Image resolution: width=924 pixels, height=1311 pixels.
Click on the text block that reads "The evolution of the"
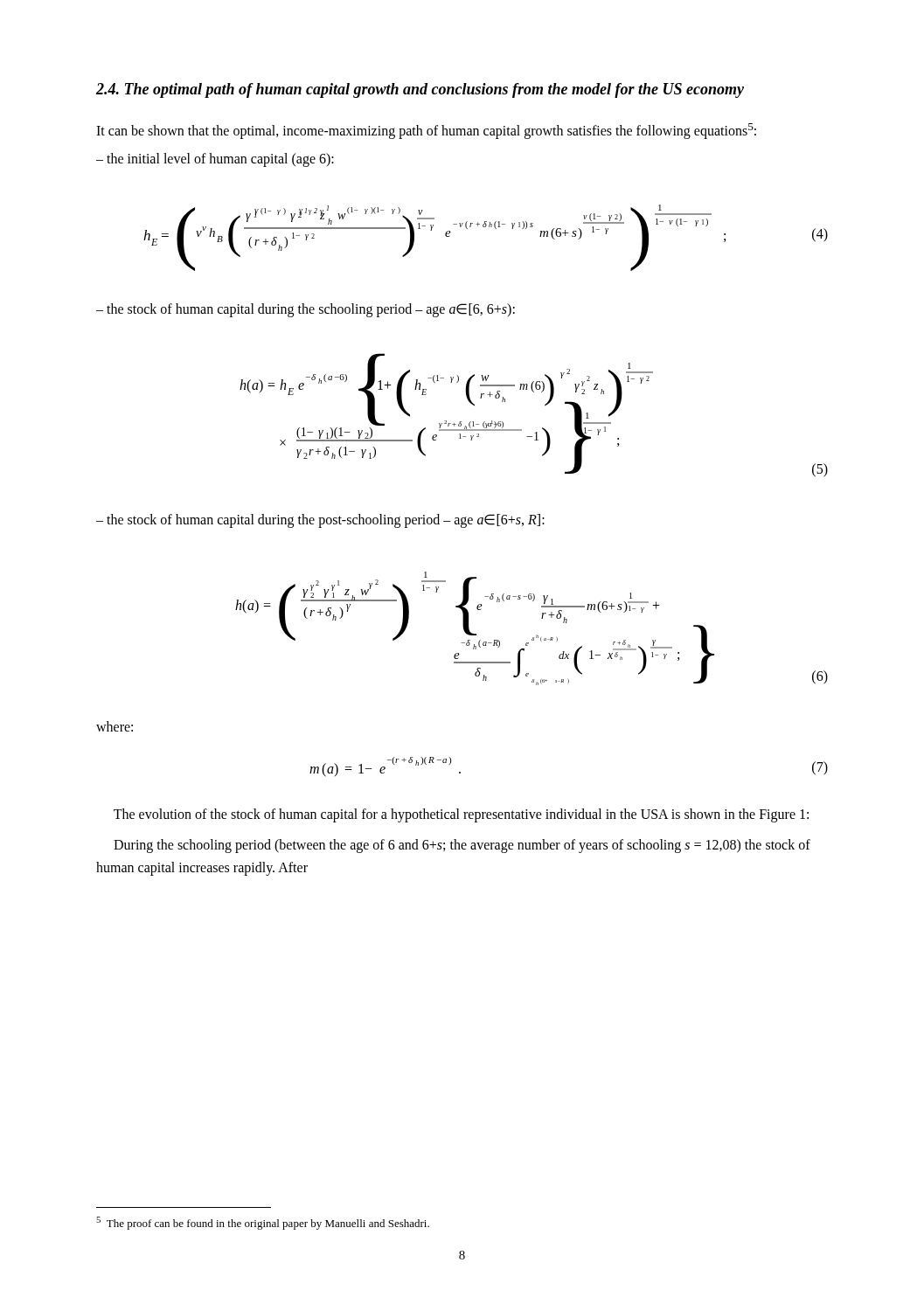pyautogui.click(x=453, y=814)
